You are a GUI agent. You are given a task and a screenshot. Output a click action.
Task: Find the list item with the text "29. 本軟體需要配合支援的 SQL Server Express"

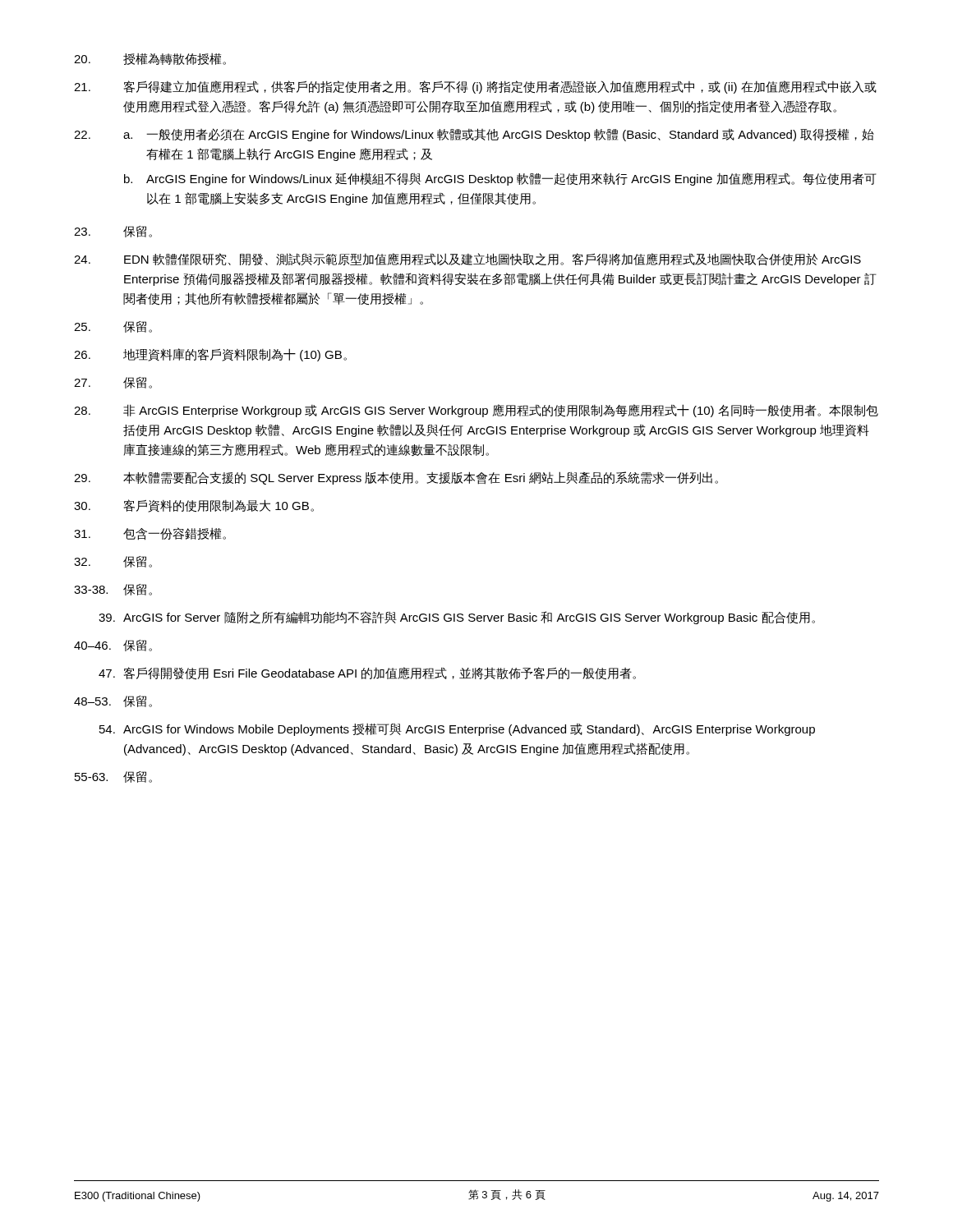click(476, 478)
